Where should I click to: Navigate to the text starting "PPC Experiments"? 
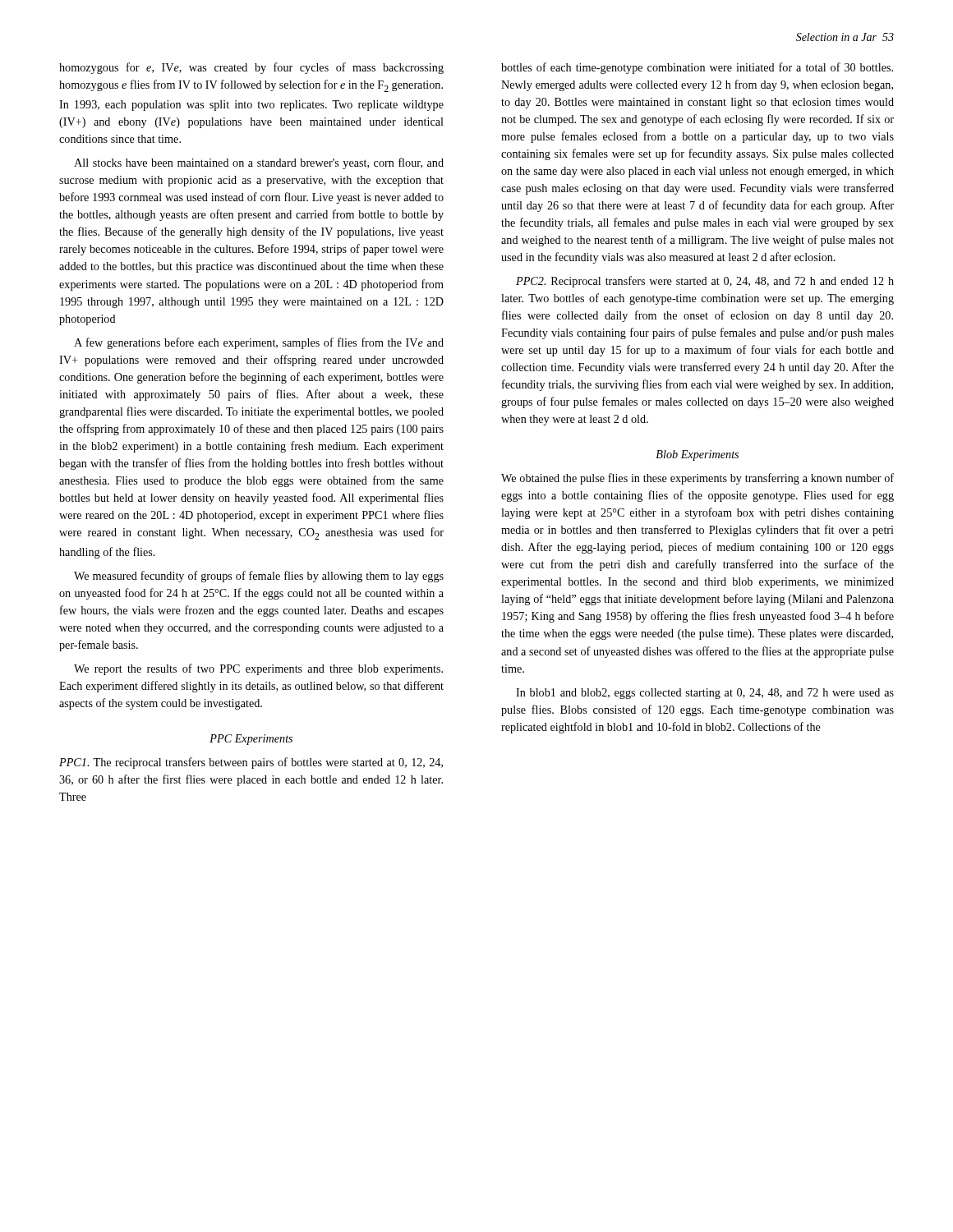pyautogui.click(x=251, y=739)
